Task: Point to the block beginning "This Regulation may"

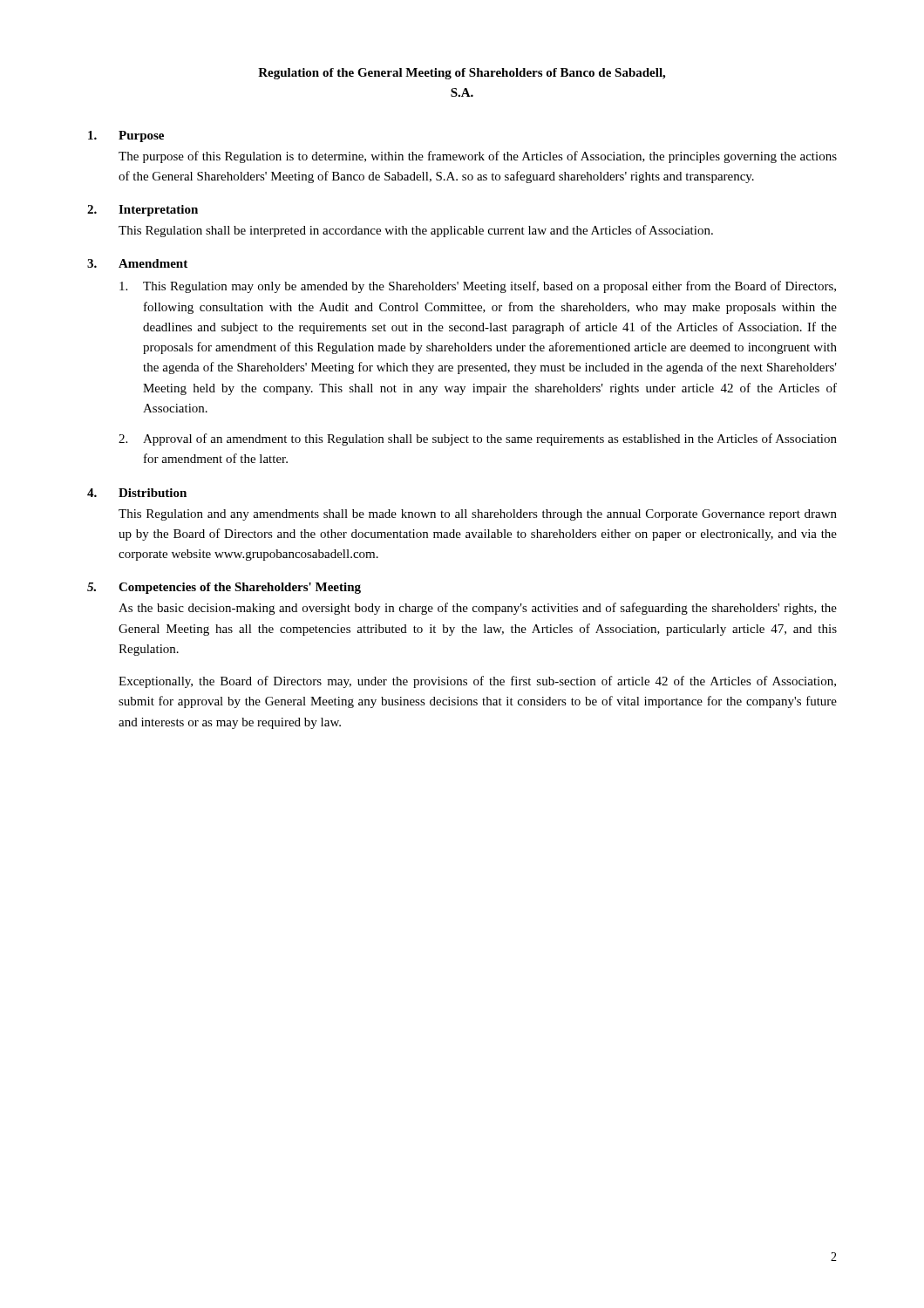Action: click(x=478, y=348)
